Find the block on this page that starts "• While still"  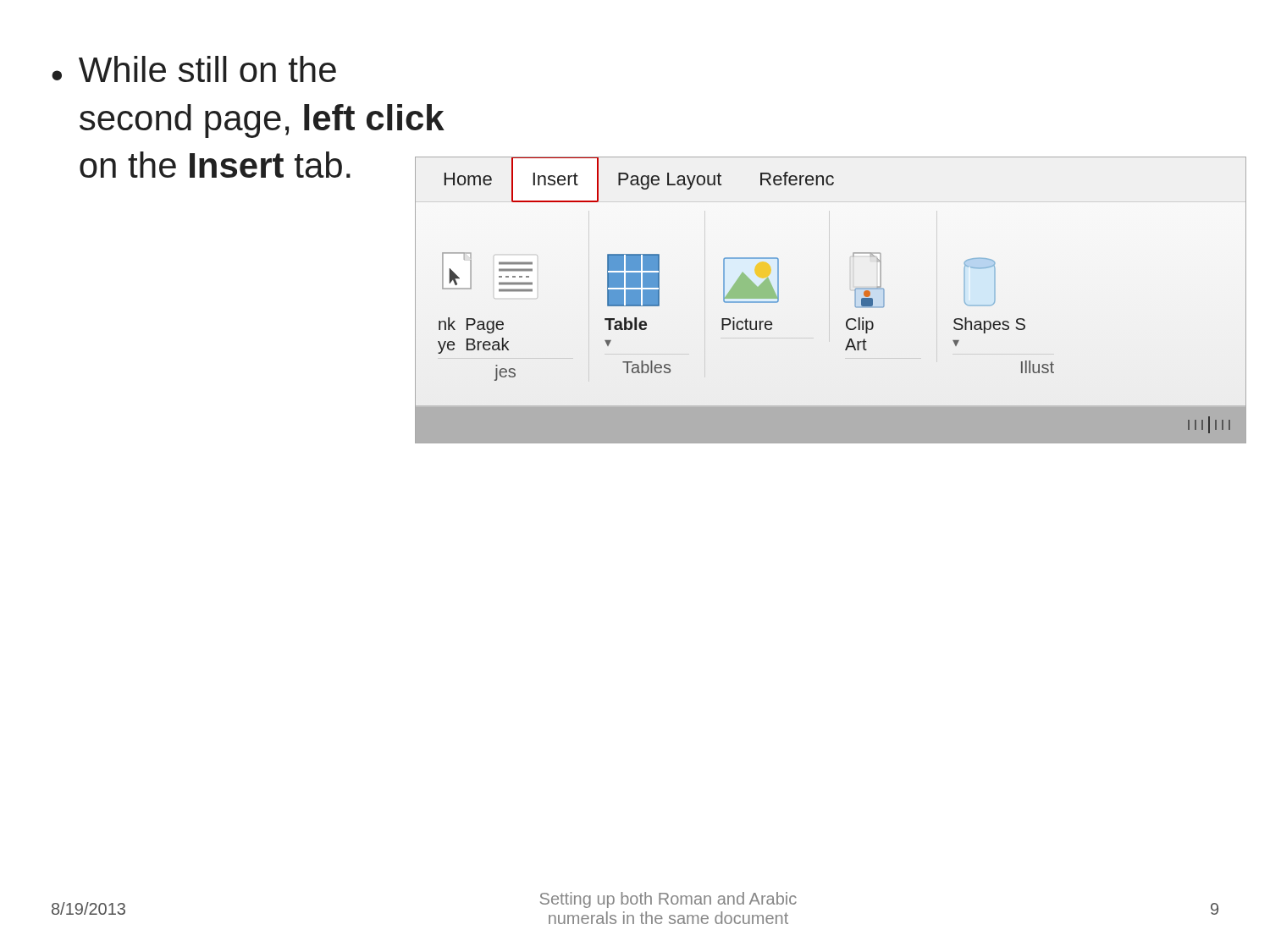click(x=254, y=119)
